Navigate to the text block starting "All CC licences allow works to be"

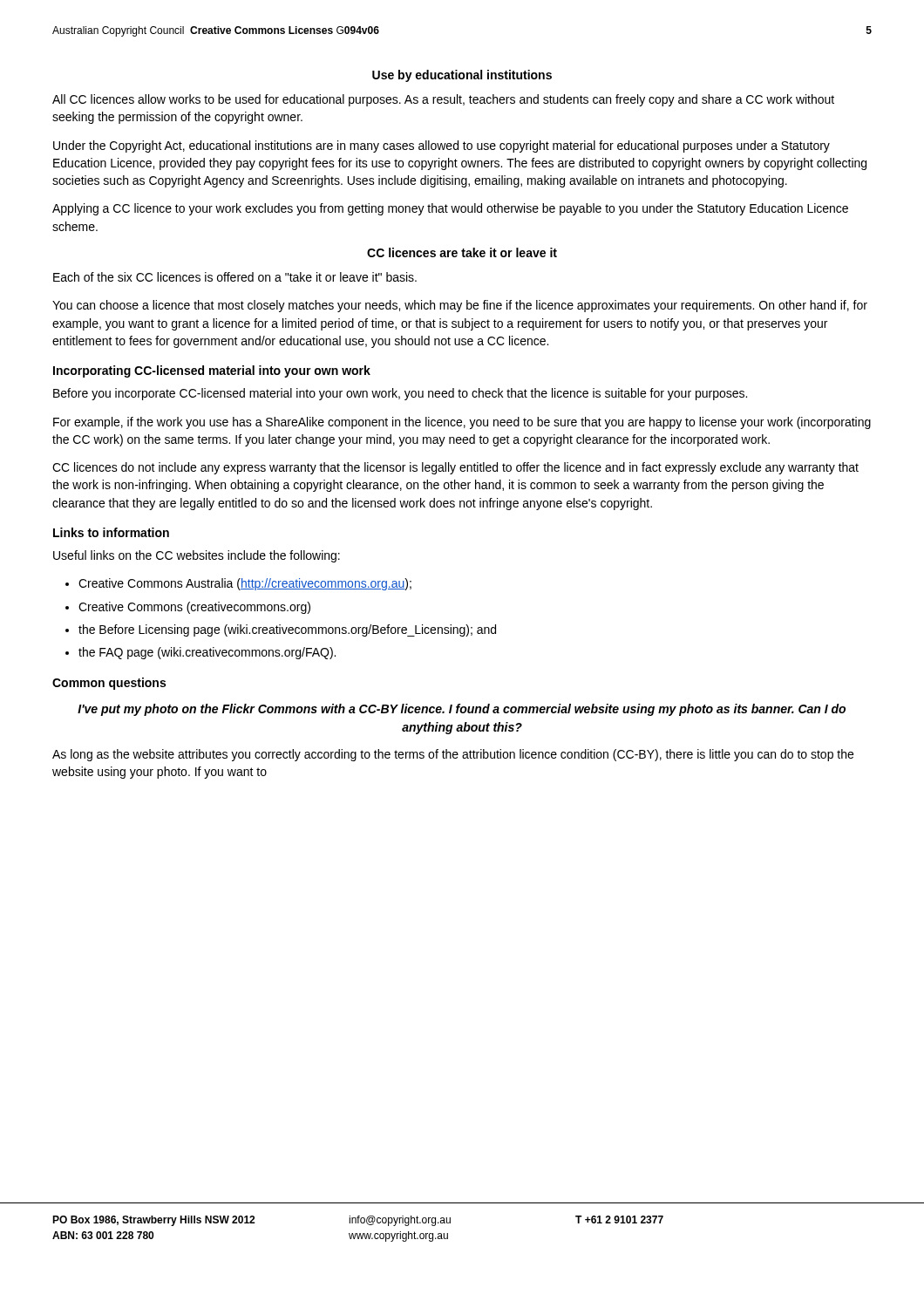[x=443, y=108]
